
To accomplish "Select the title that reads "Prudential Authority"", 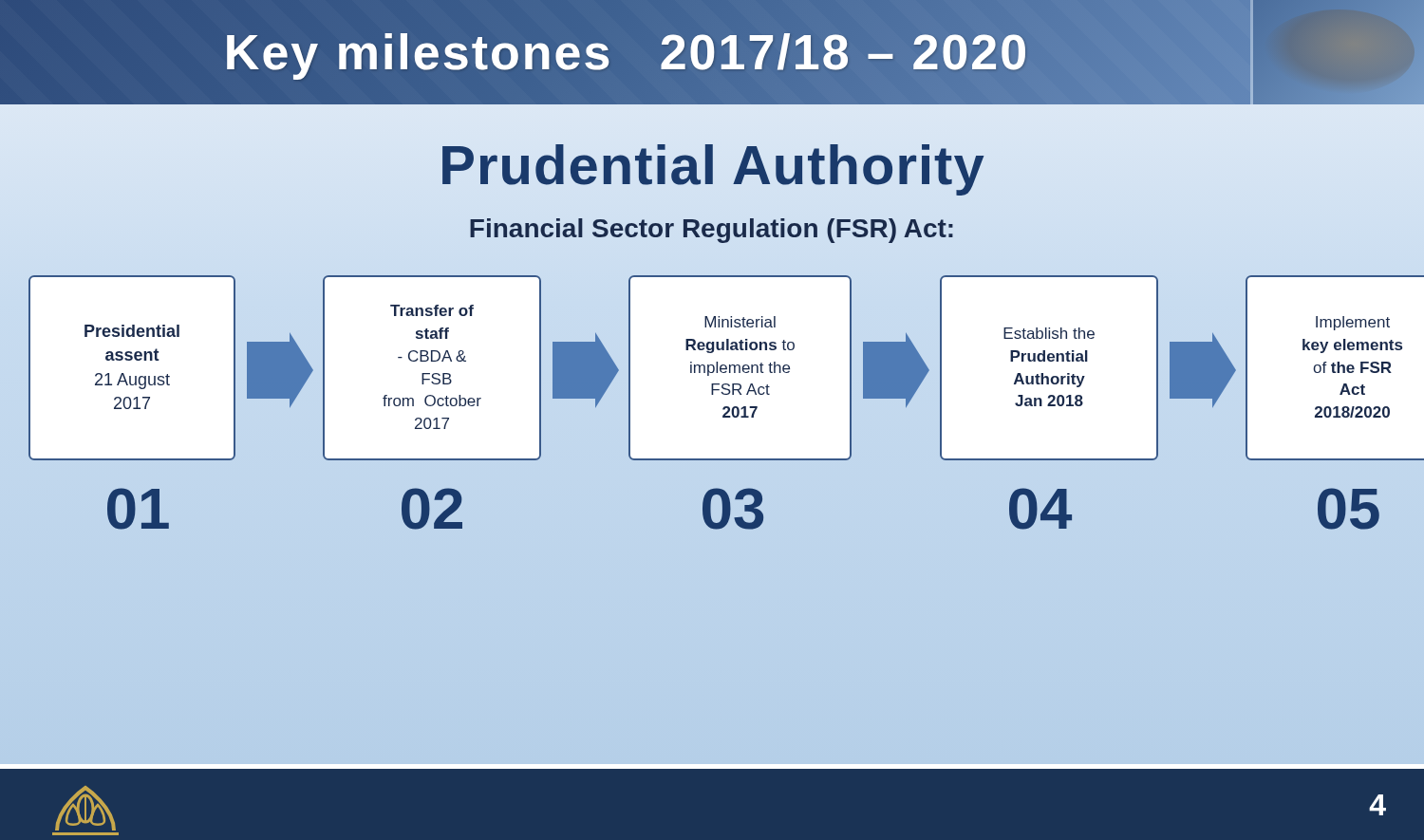I will click(712, 165).
